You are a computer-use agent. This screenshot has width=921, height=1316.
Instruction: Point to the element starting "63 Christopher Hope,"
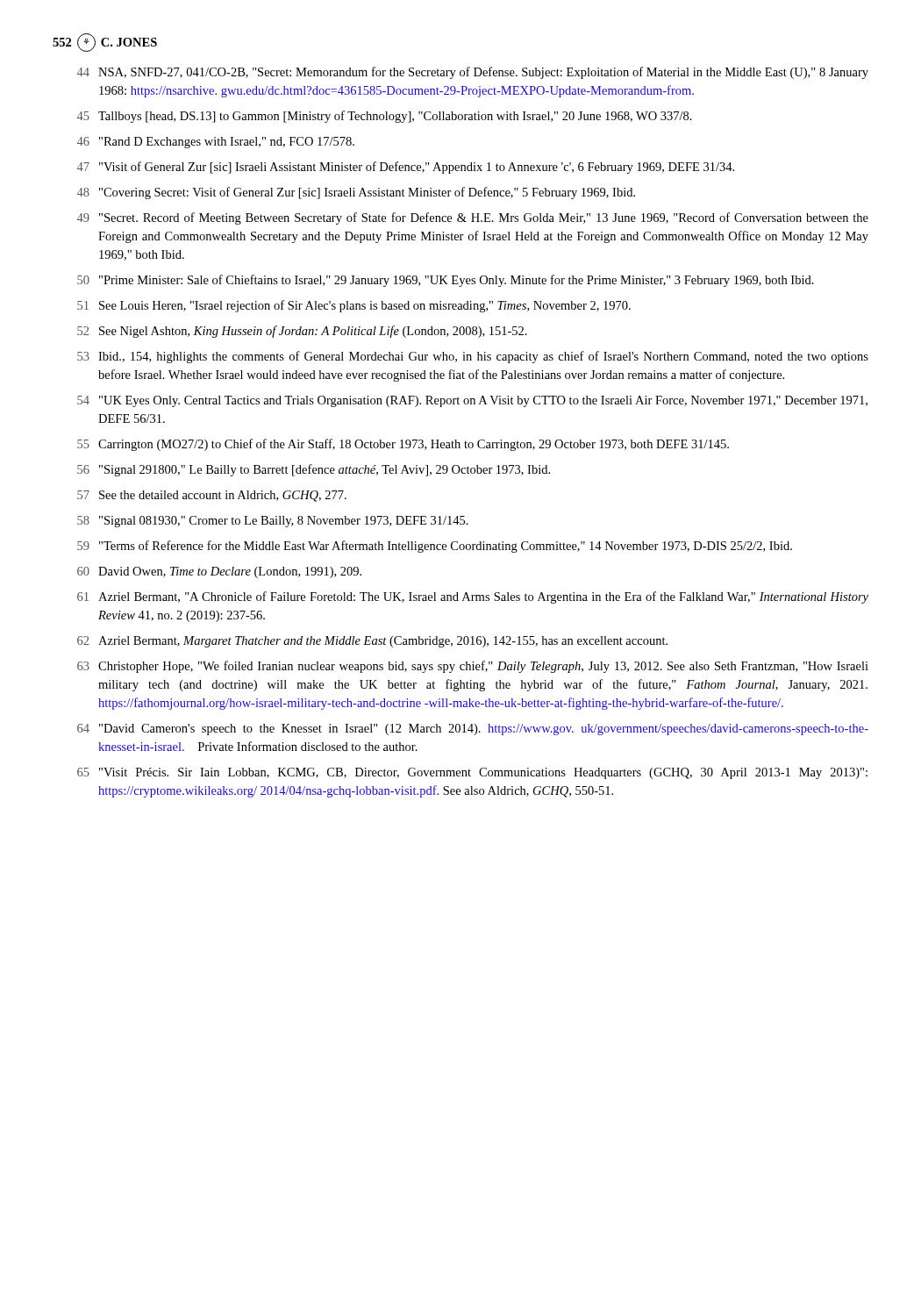click(460, 685)
